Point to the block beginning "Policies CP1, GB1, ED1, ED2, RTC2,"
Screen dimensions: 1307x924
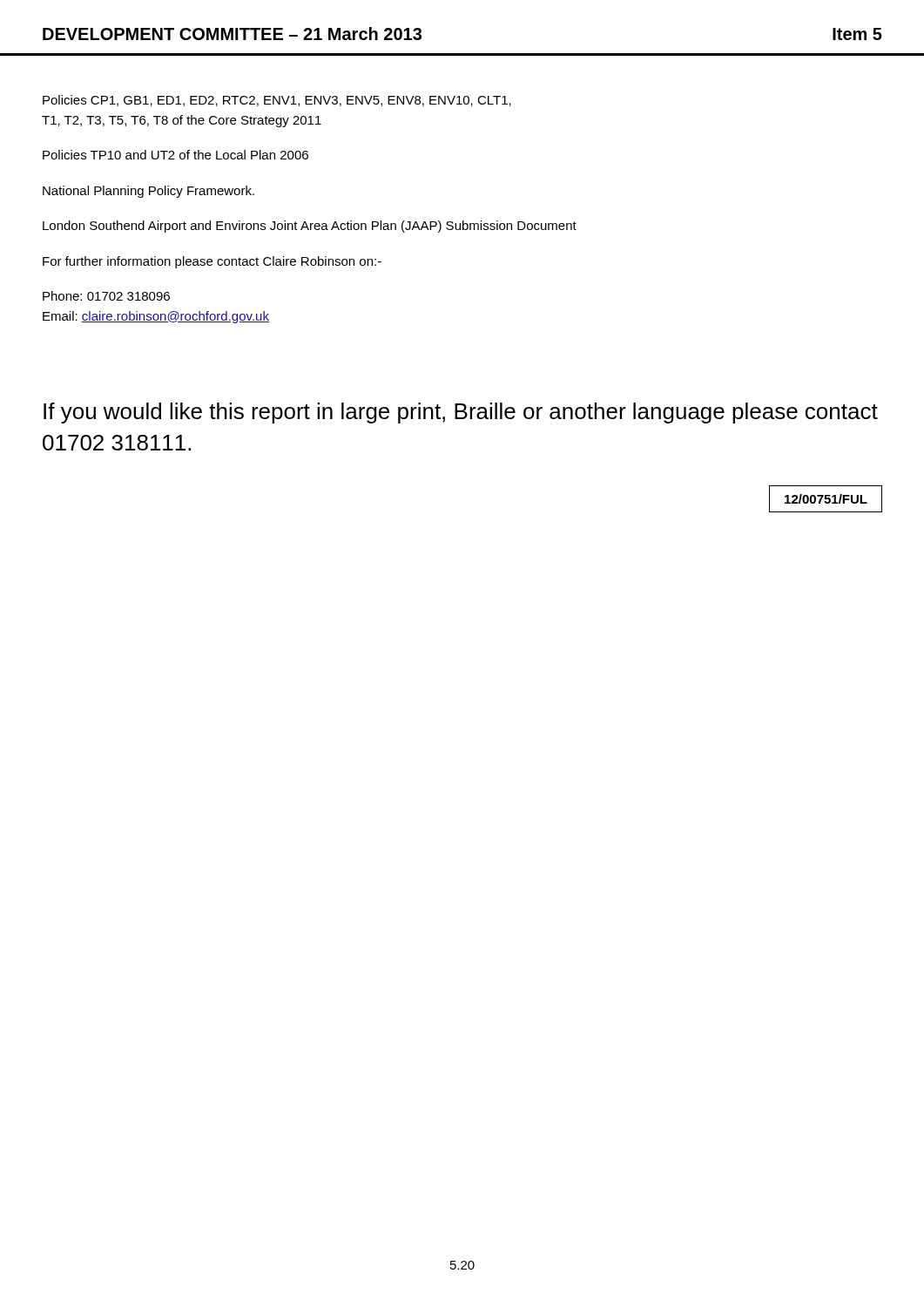pyautogui.click(x=277, y=110)
